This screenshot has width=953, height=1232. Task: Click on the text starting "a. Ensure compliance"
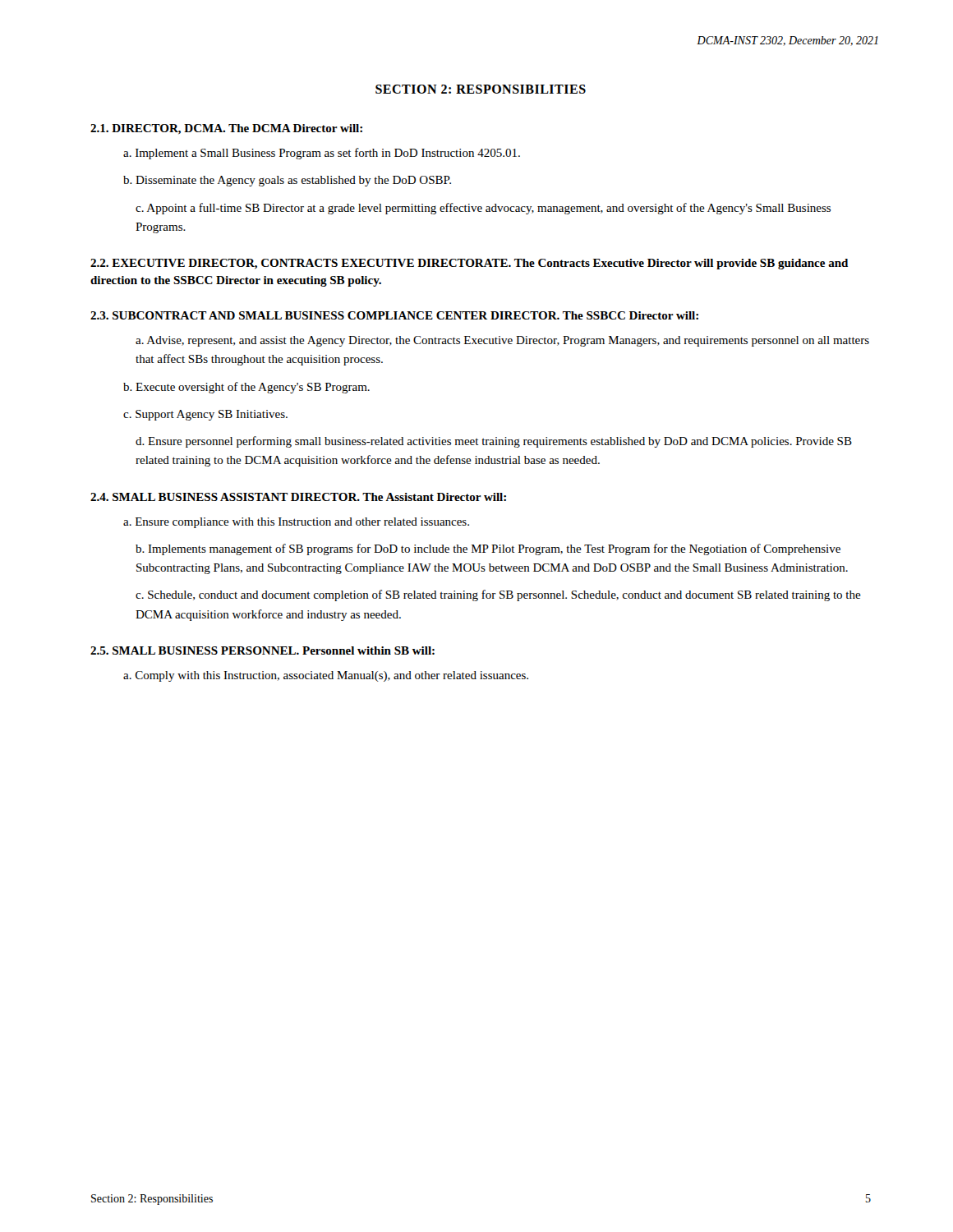point(297,521)
